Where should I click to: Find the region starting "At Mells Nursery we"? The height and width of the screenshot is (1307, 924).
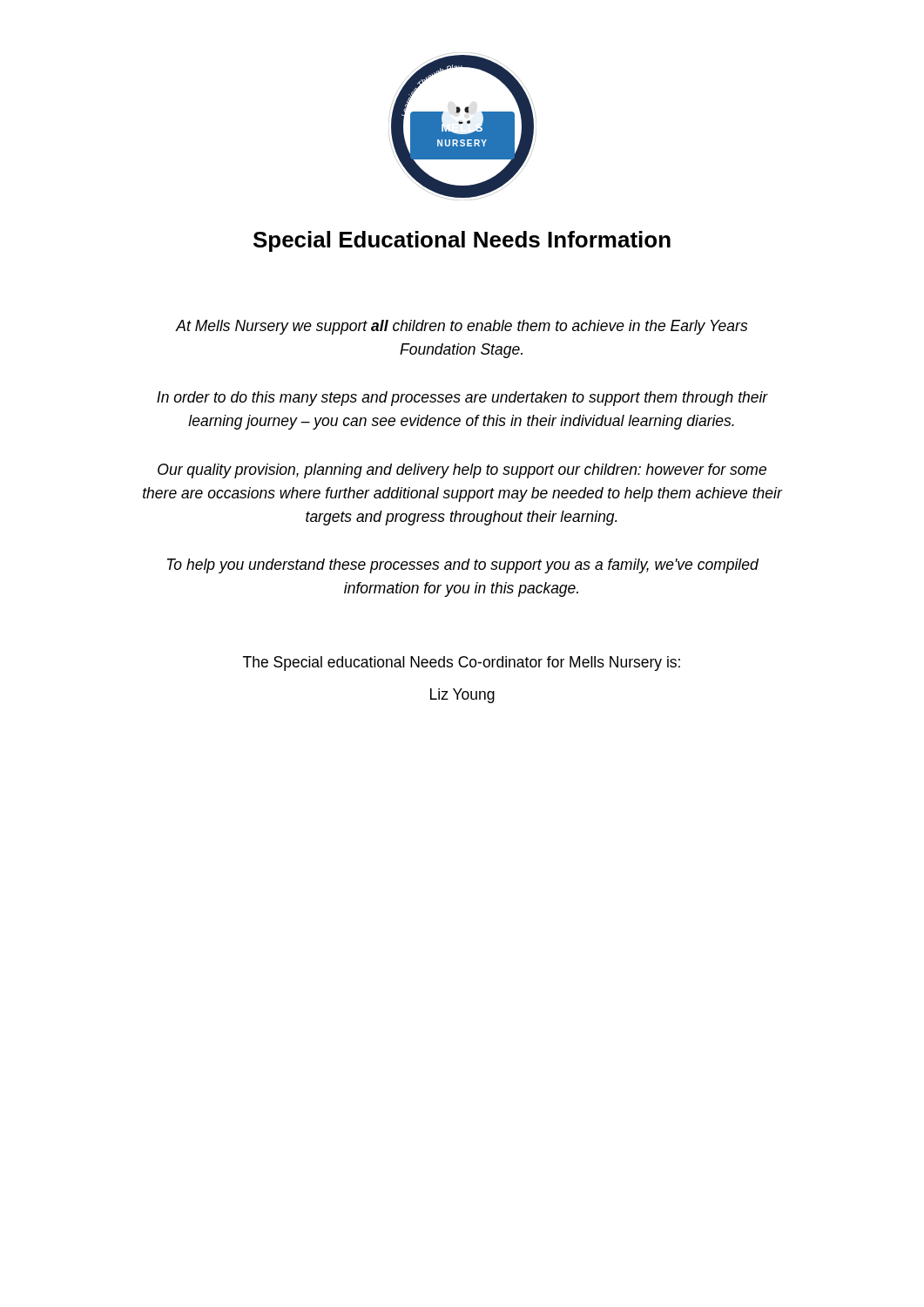462,338
